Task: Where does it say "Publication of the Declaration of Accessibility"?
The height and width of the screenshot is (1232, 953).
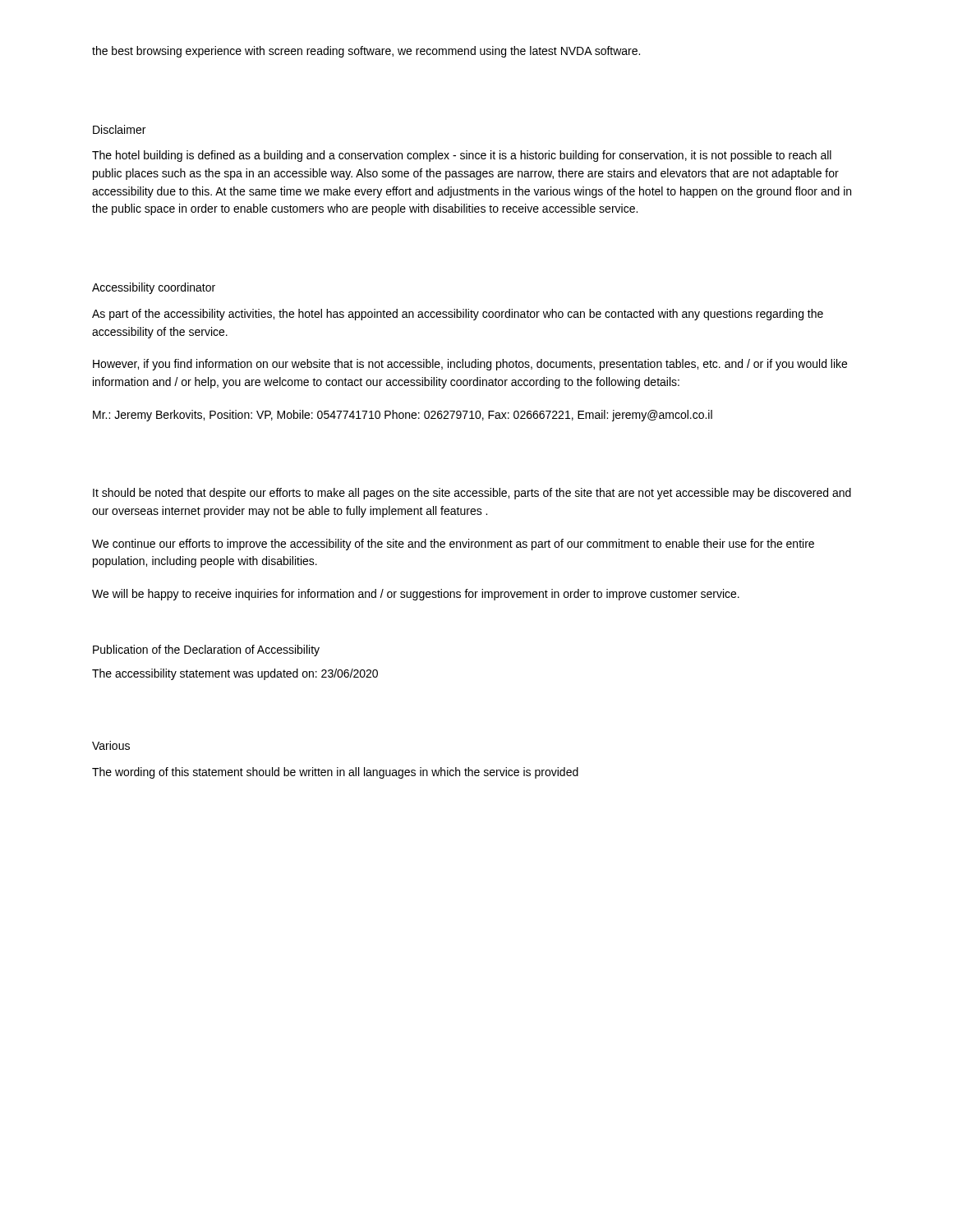Action: pos(206,649)
